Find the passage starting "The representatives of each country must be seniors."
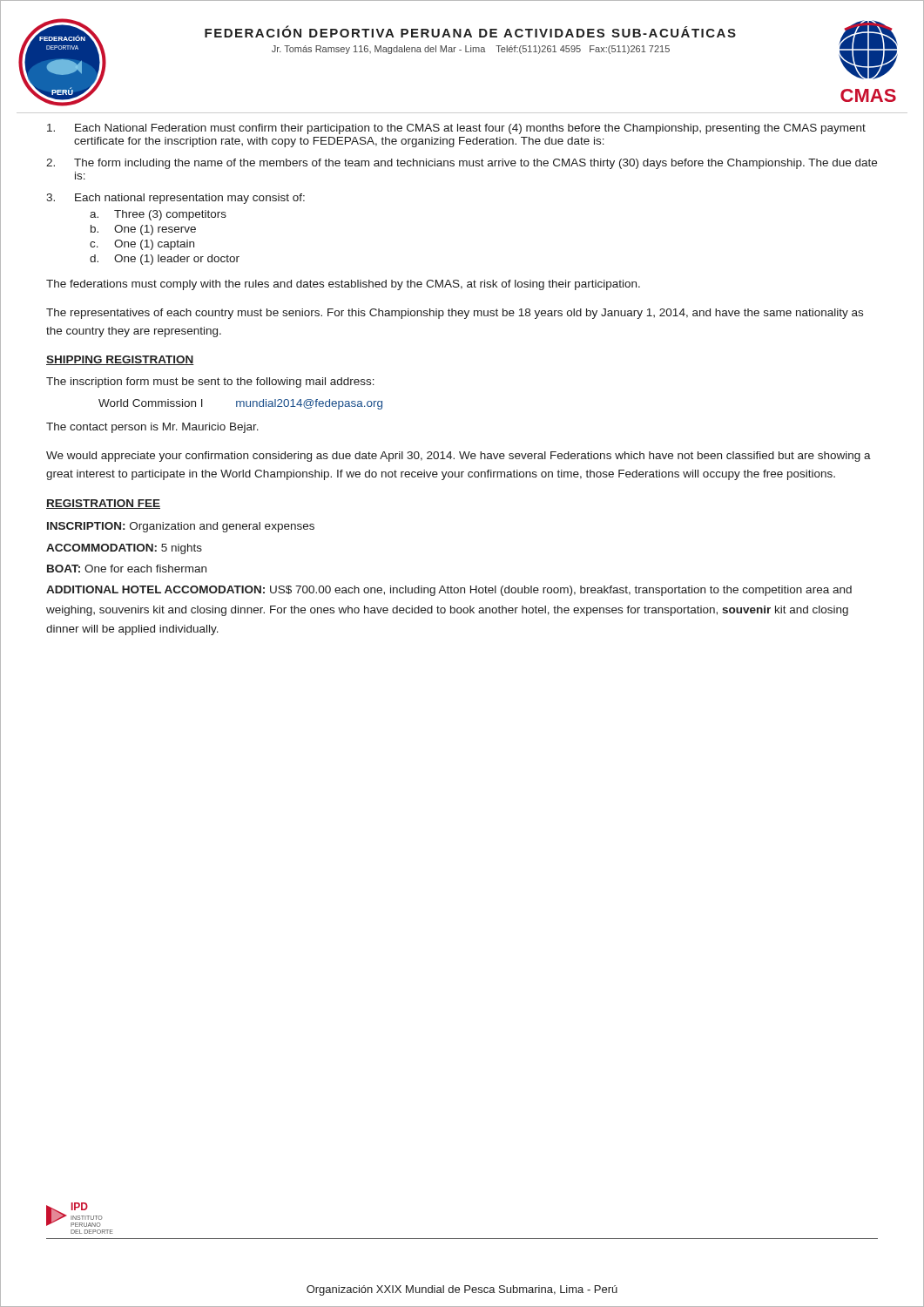This screenshot has height=1307, width=924. point(455,321)
